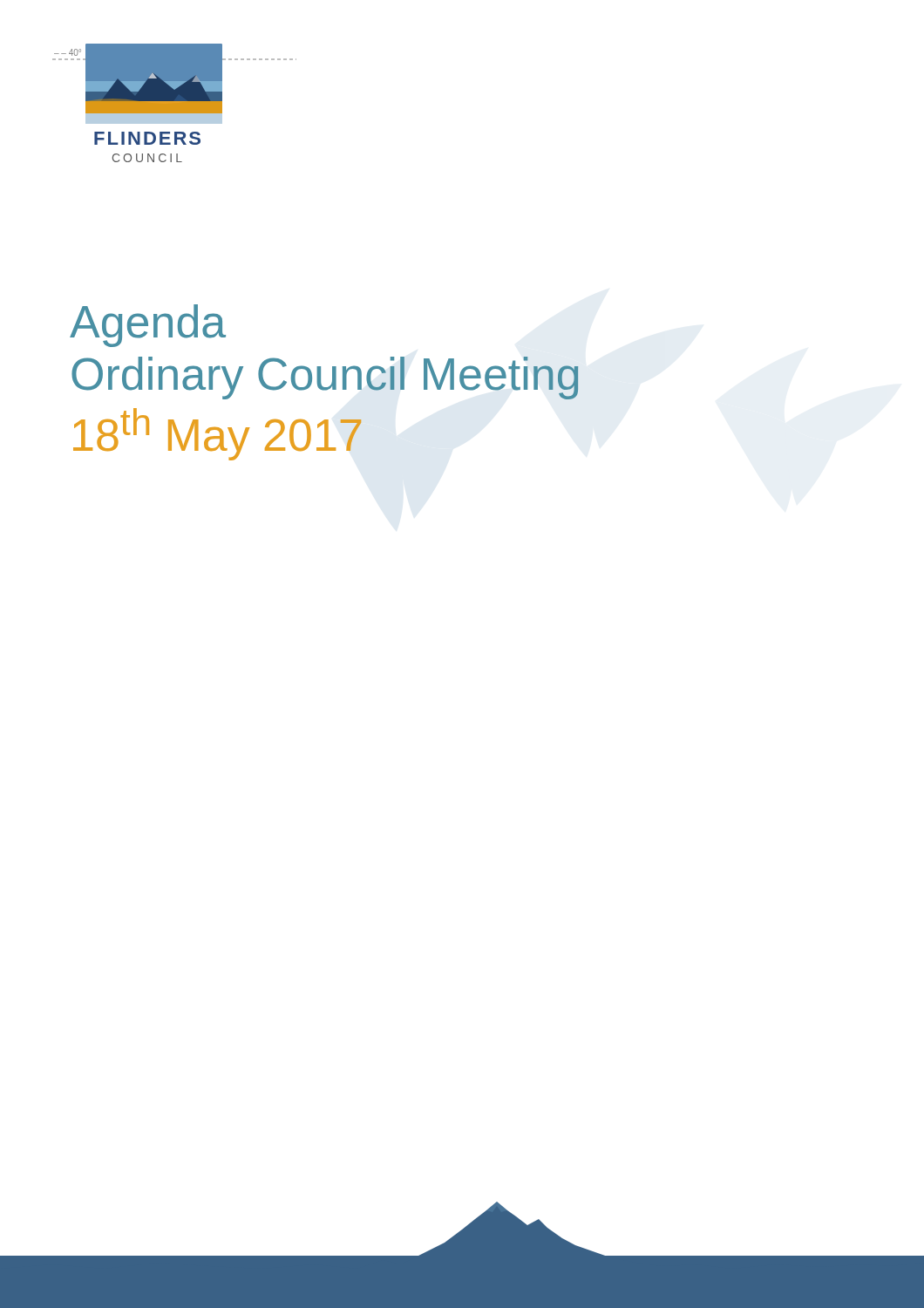Find the title on this page that starts "Agenda Ordinary Council"

[x=331, y=379]
